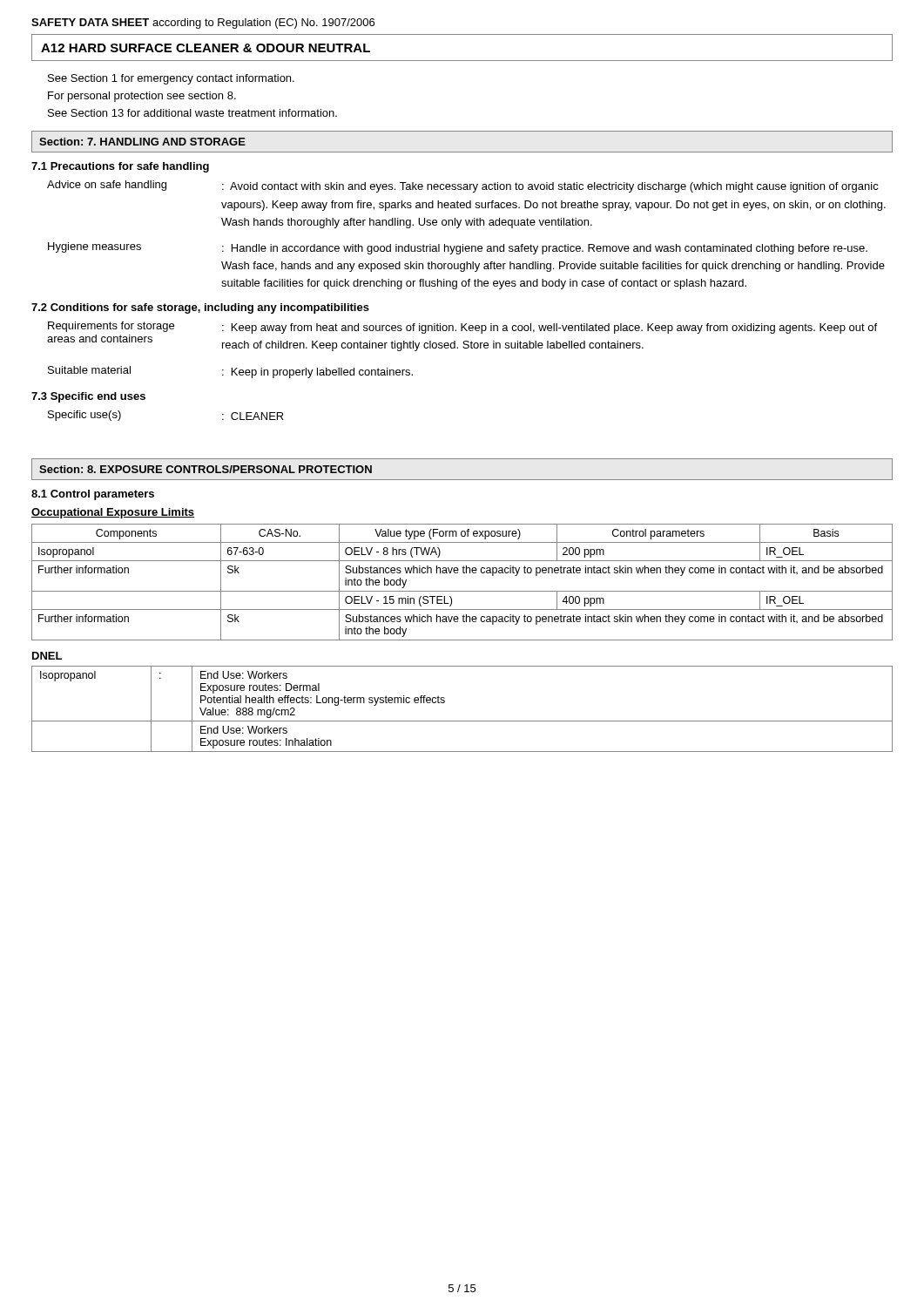Find the section header with the text "Section: 8. EXPOSURE CONTROLS/PERSONAL PROTECTION"
924x1307 pixels.
point(206,469)
